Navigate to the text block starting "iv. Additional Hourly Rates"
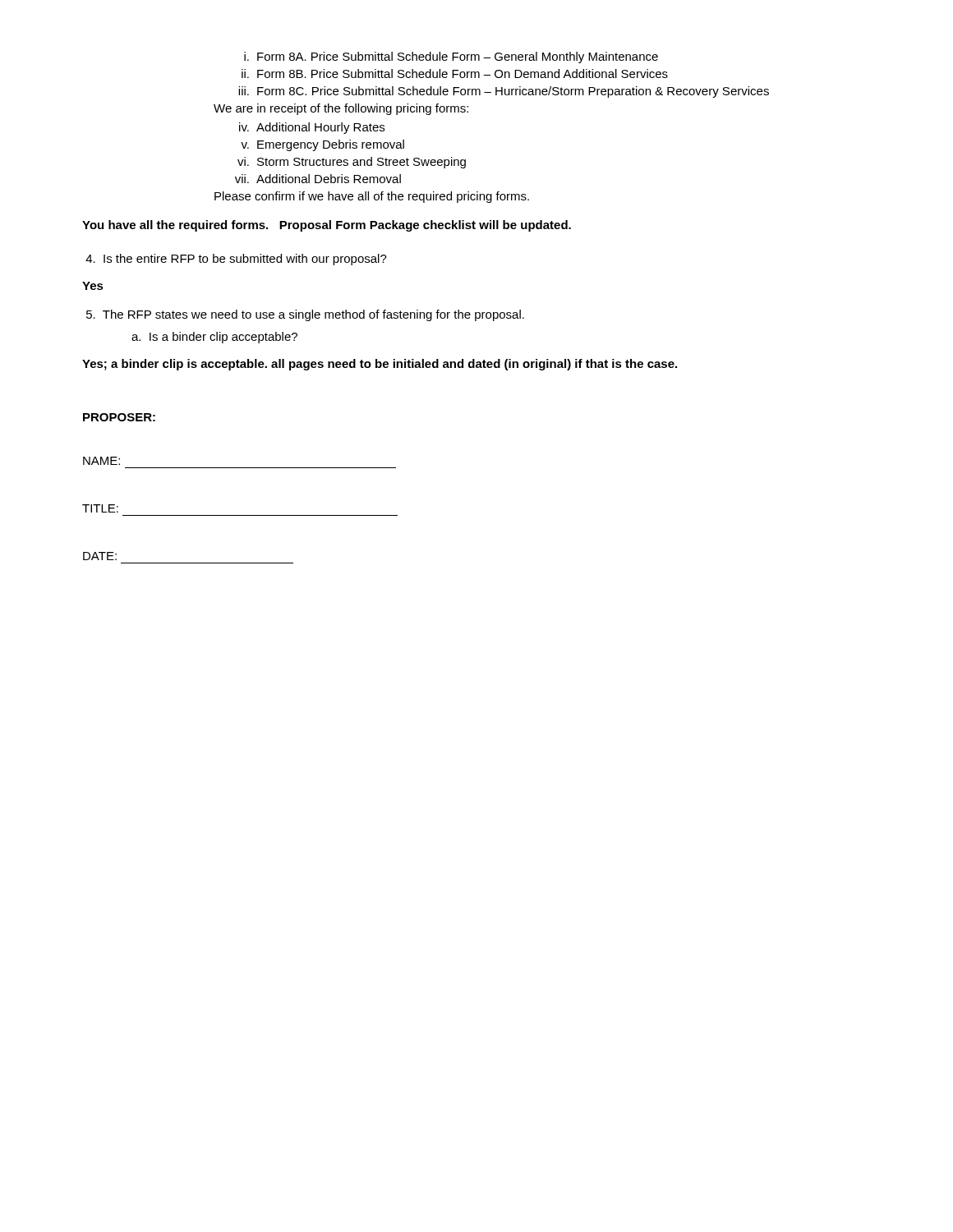 [x=312, y=128]
